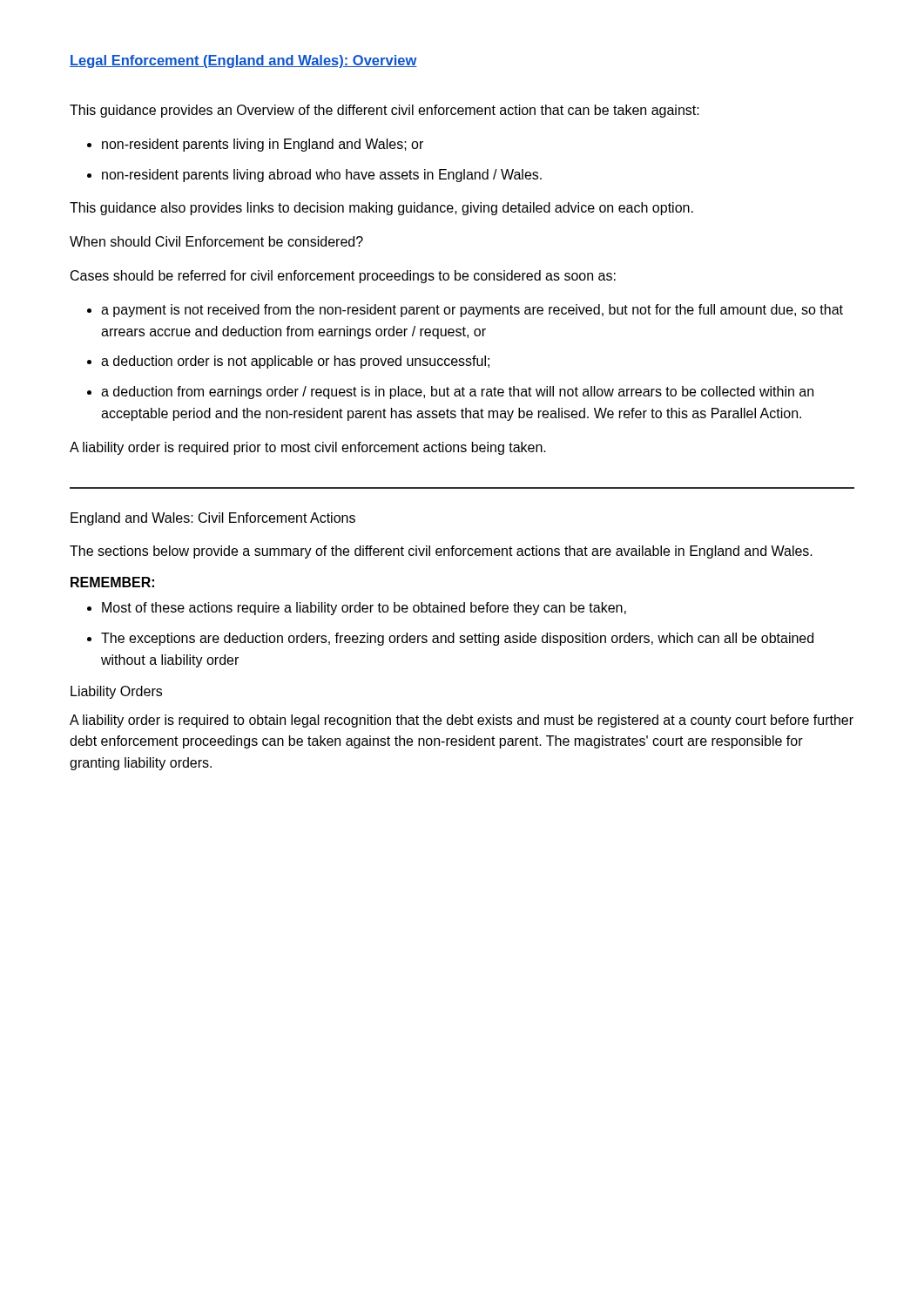The image size is (924, 1307).
Task: Point to the passage starting "Most of these"
Action: pos(364,608)
